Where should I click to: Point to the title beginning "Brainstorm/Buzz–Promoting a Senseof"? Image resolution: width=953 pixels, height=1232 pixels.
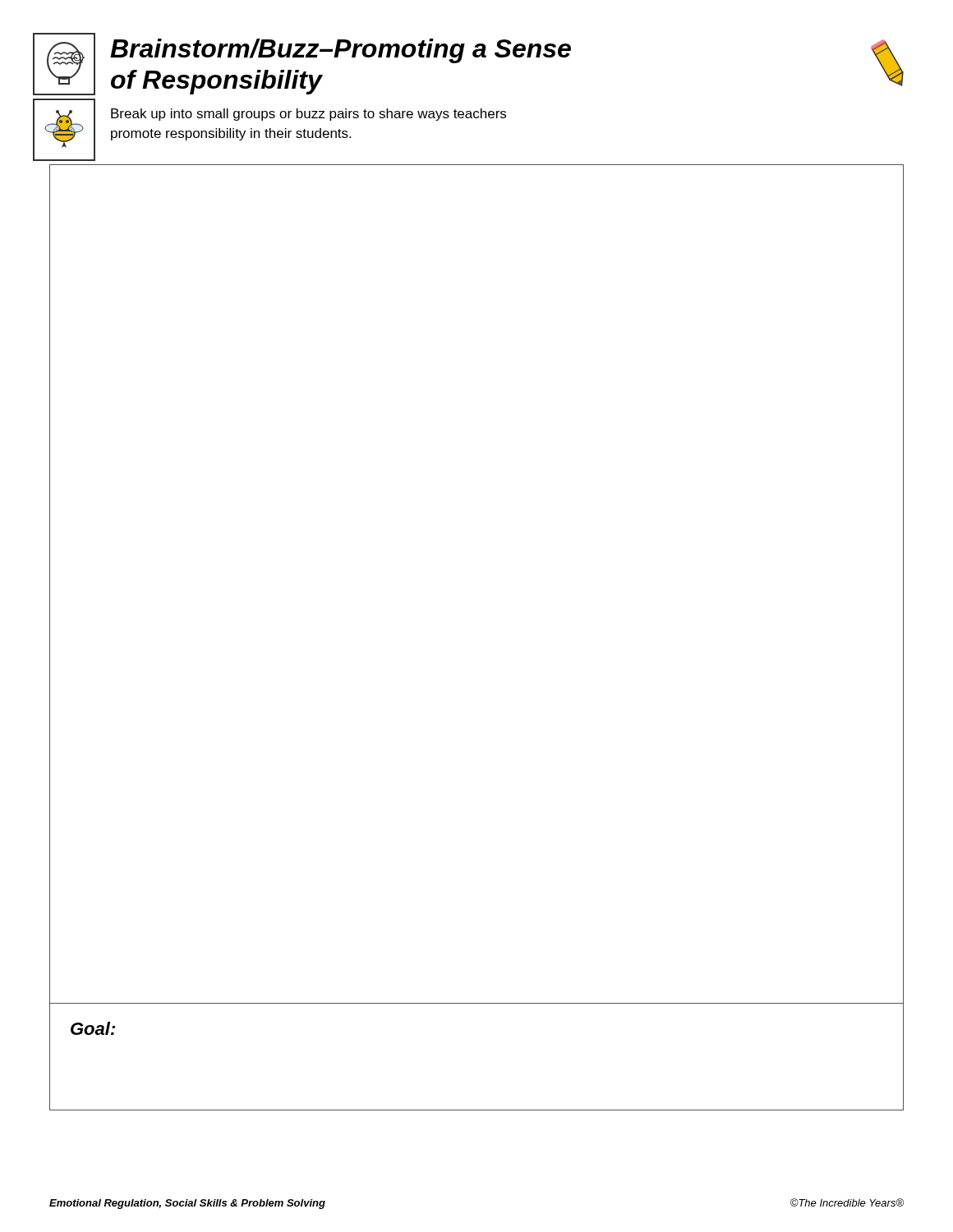click(x=304, y=72)
